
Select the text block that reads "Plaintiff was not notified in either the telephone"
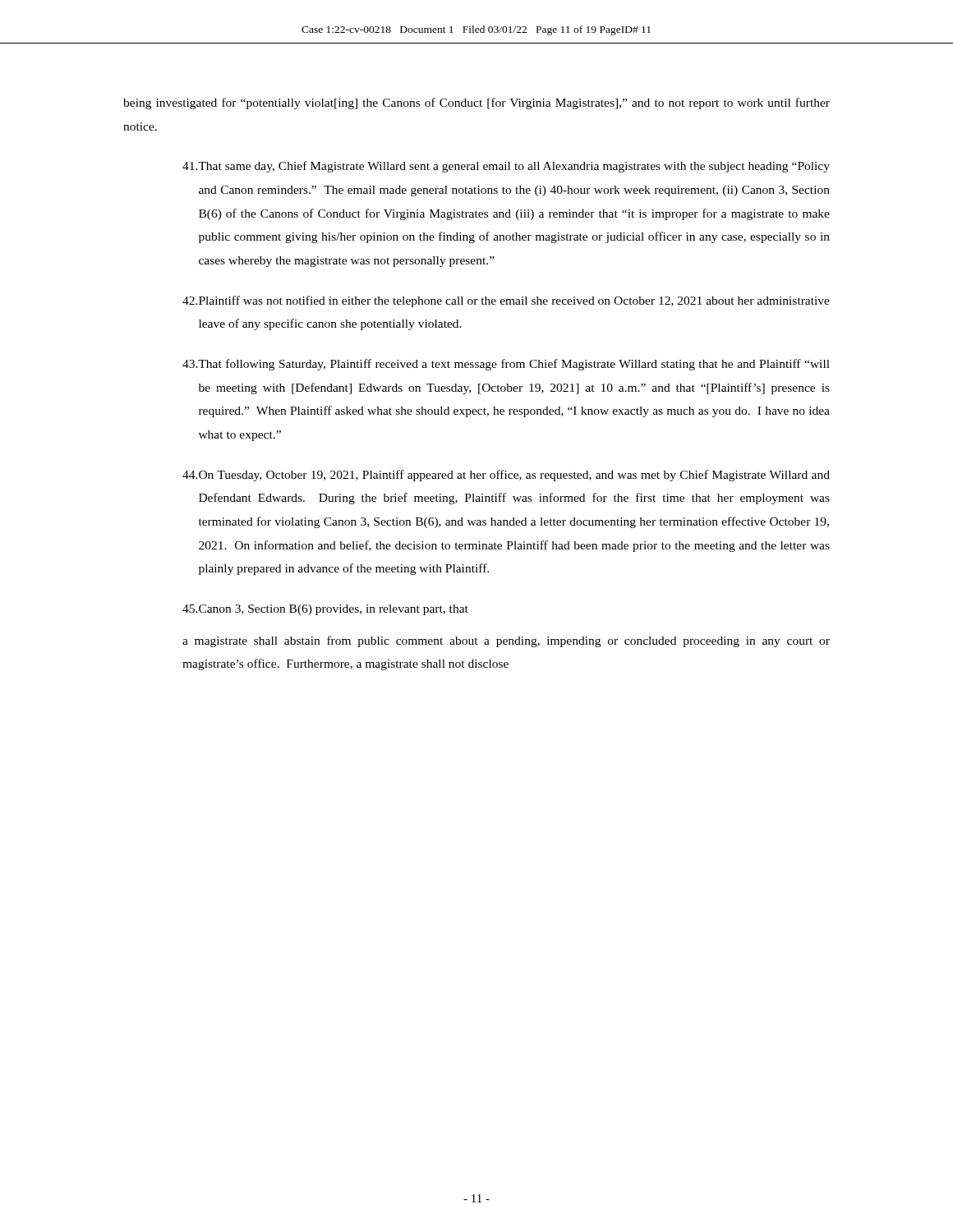476,312
